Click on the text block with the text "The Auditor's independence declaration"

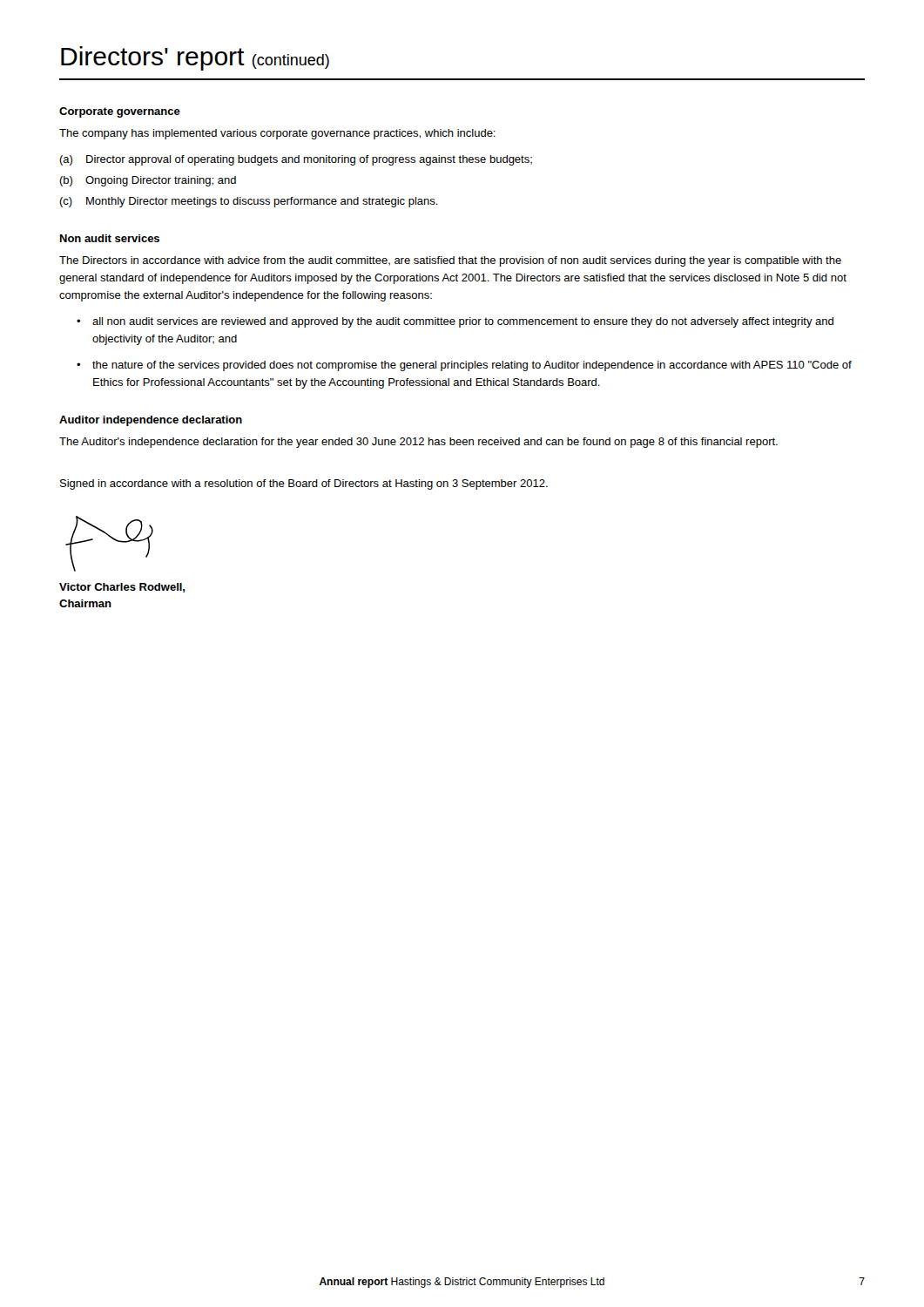[419, 441]
